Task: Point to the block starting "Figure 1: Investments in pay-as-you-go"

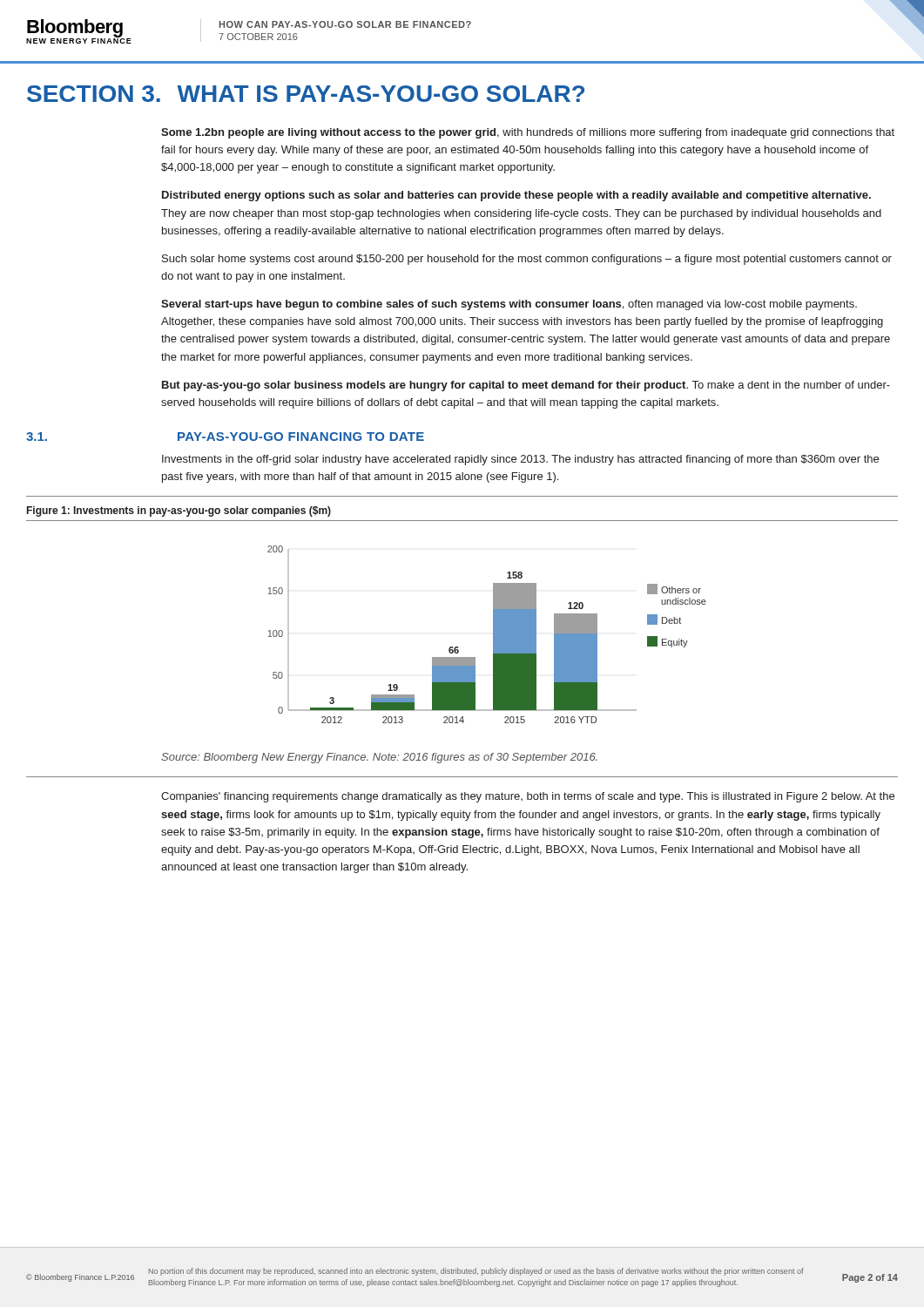Action: pyautogui.click(x=179, y=511)
